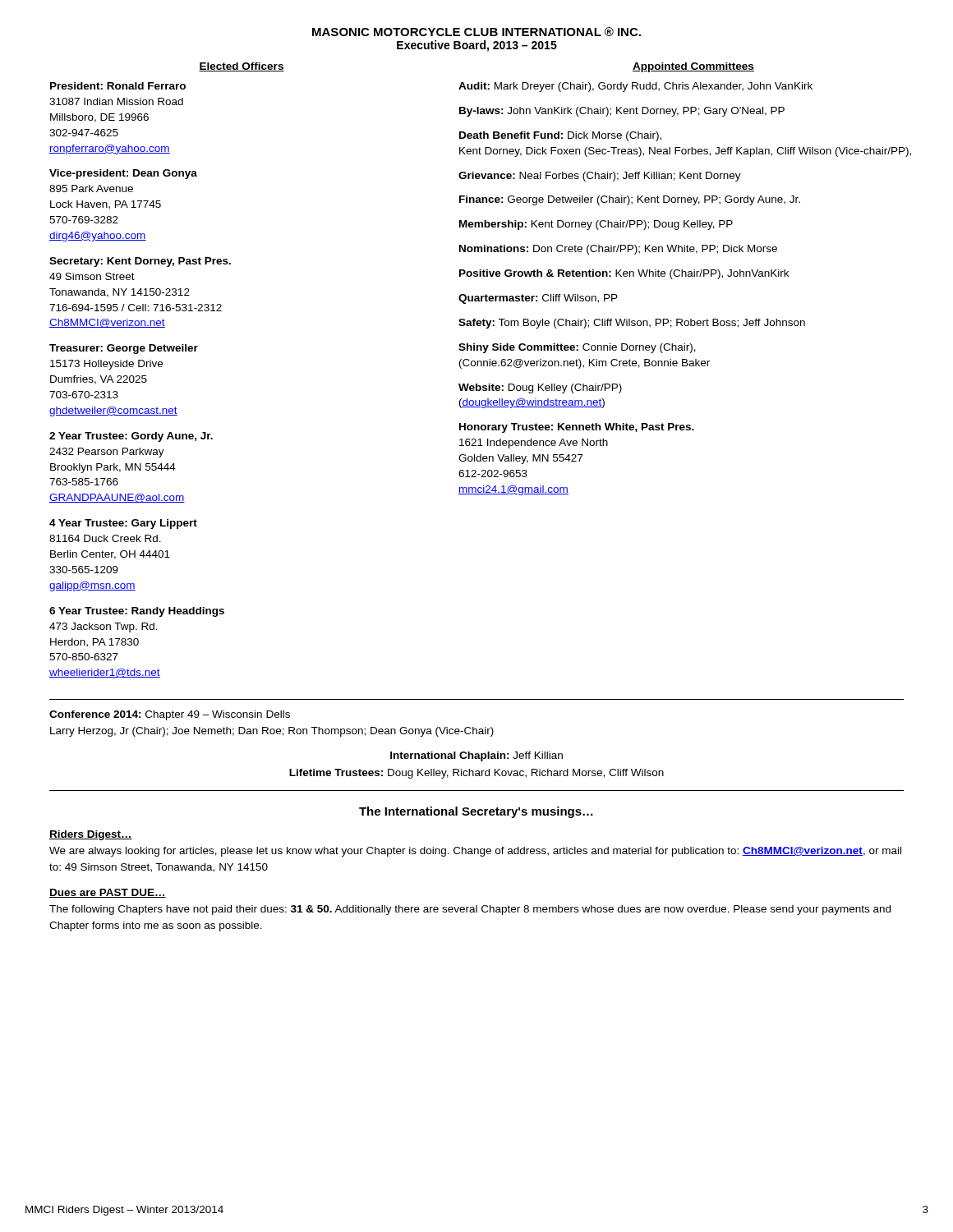Find the block on this page that starts "President: Ronald Ferraro 31087 Indian"
The height and width of the screenshot is (1232, 953).
click(118, 117)
